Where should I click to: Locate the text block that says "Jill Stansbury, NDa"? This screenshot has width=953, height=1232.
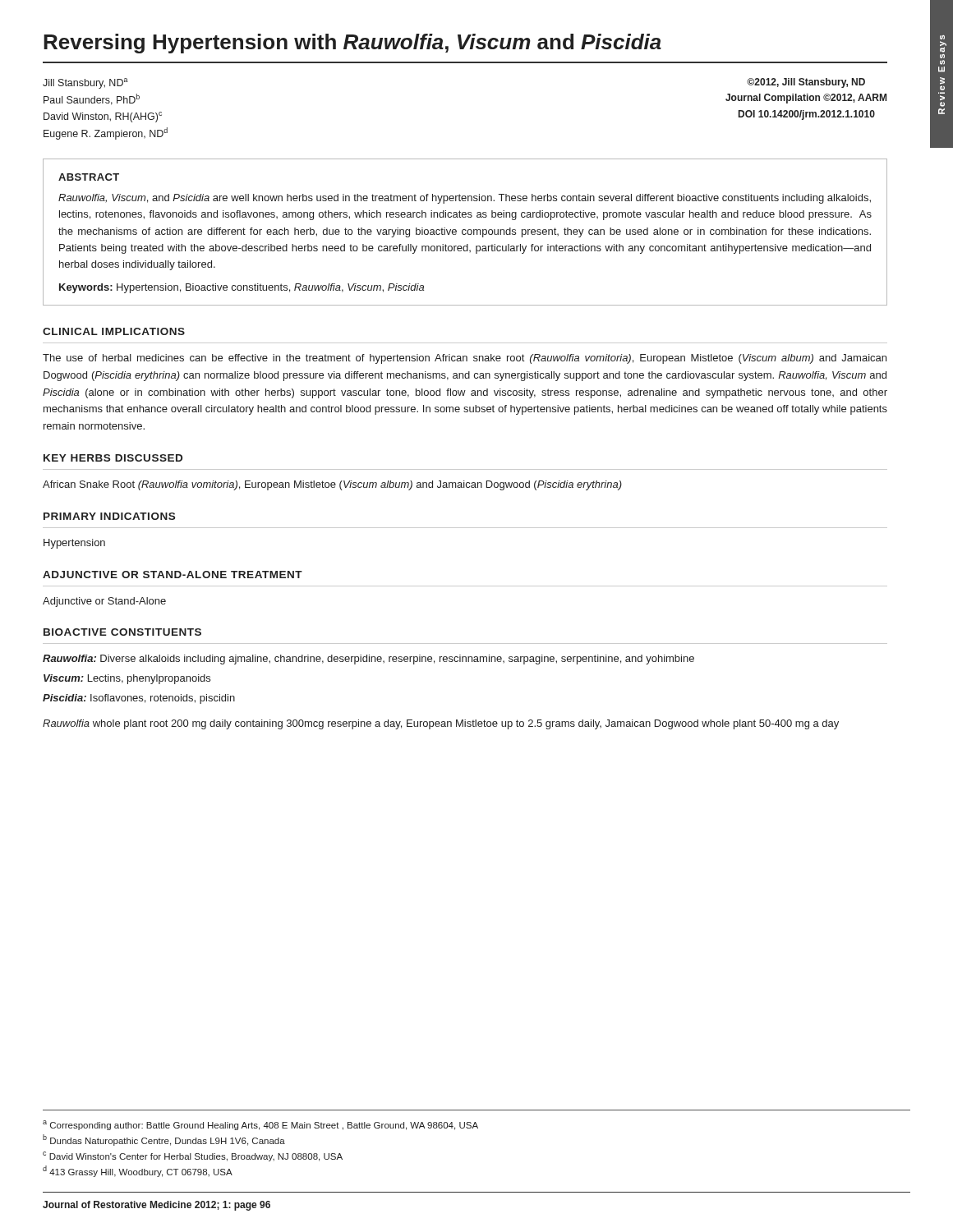105,108
